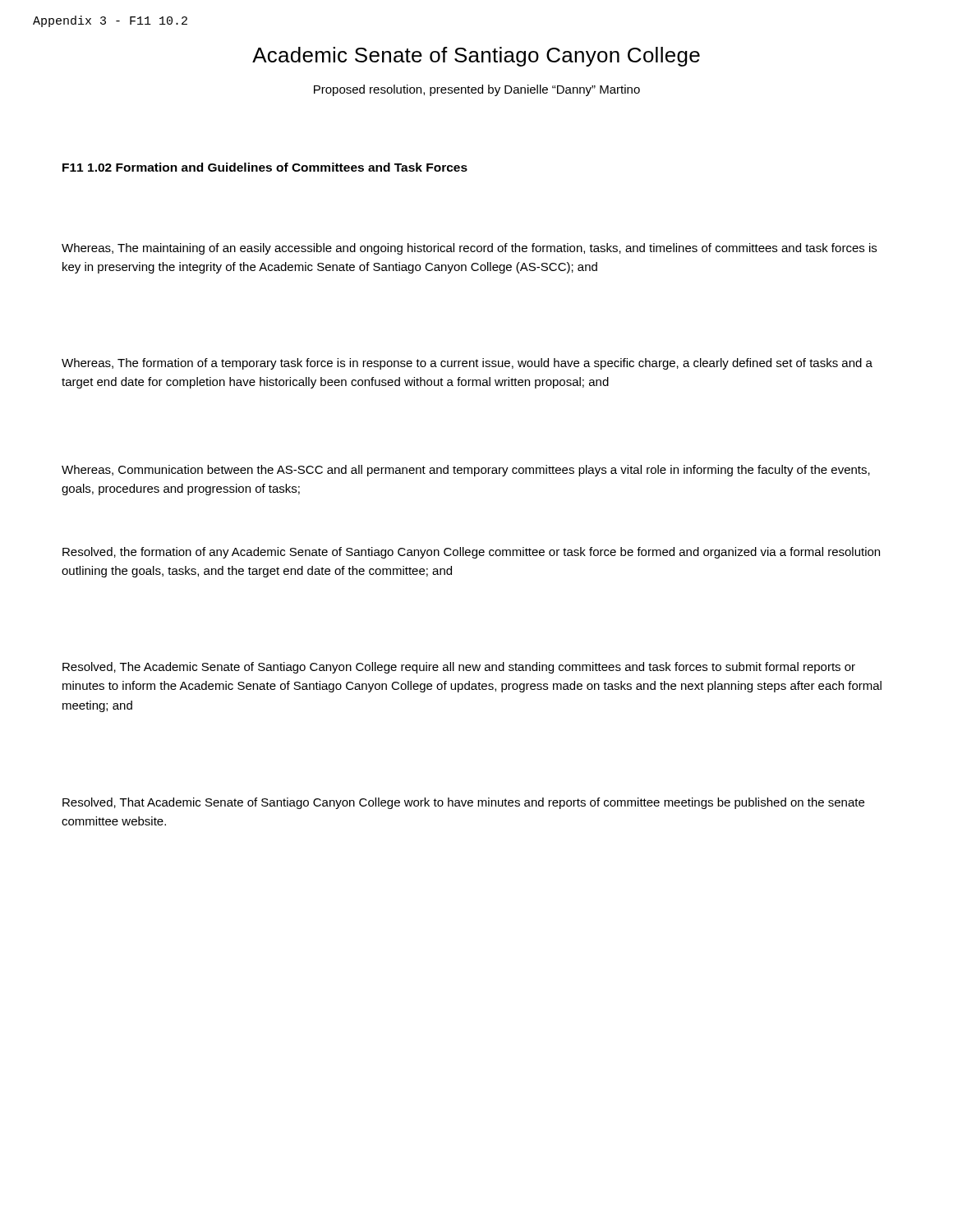Find the block on this page that starts "Proposed resolution, presented by"
Viewport: 953px width, 1232px height.
[476, 89]
